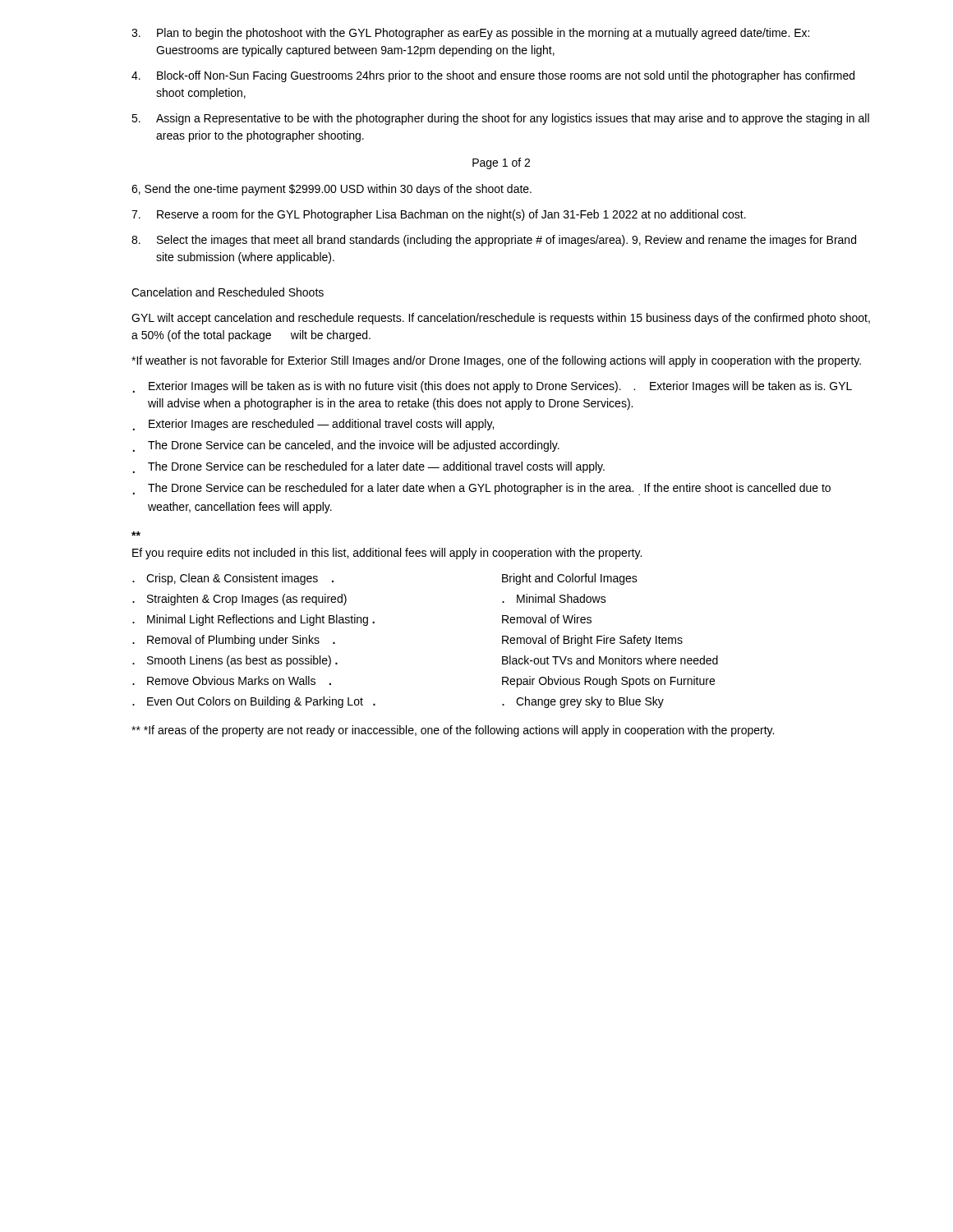Find the region starting "3. Plan to begin the photoshoot"
The image size is (953, 1232).
pyautogui.click(x=501, y=42)
